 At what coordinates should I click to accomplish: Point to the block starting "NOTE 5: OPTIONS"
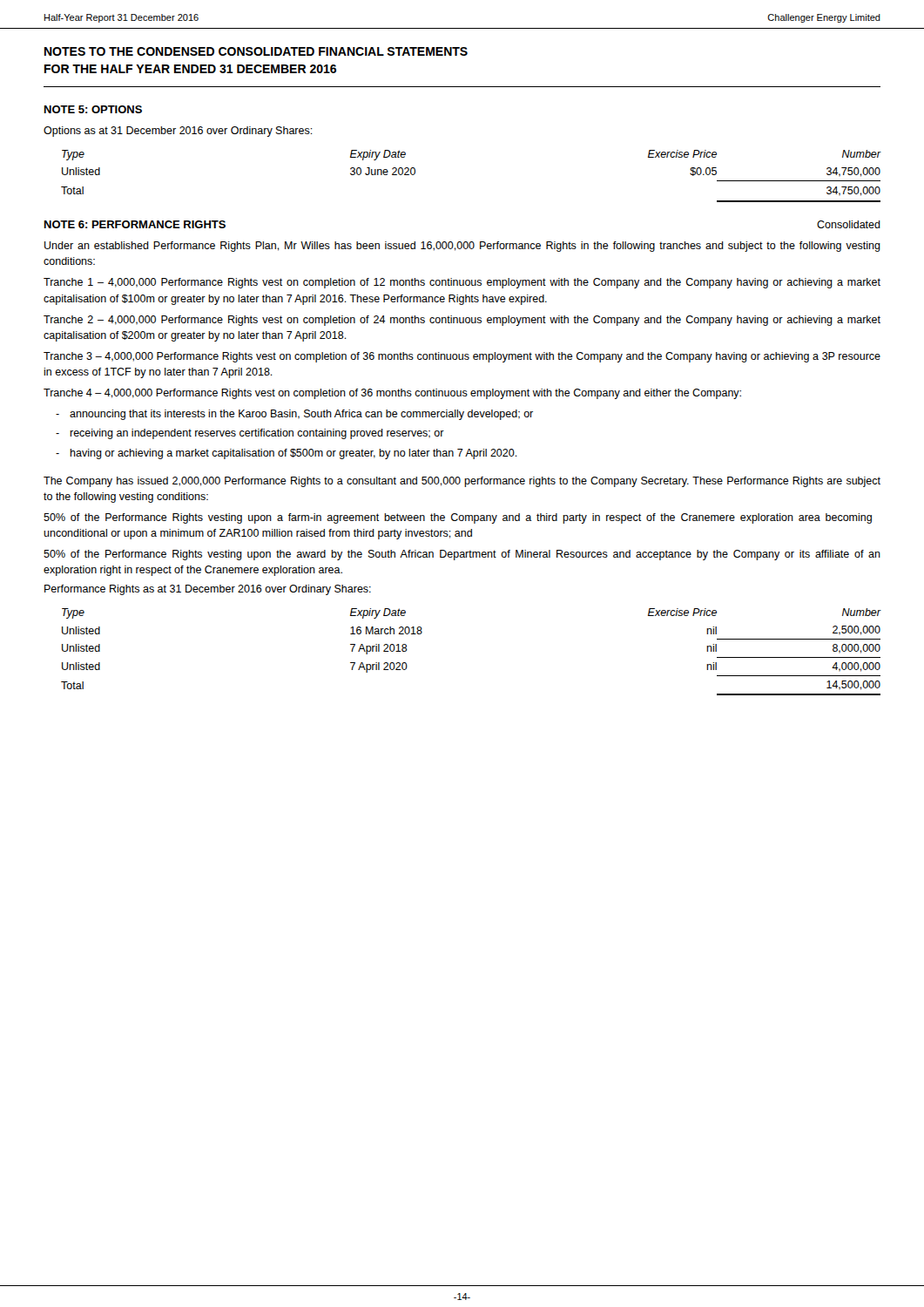coord(93,110)
